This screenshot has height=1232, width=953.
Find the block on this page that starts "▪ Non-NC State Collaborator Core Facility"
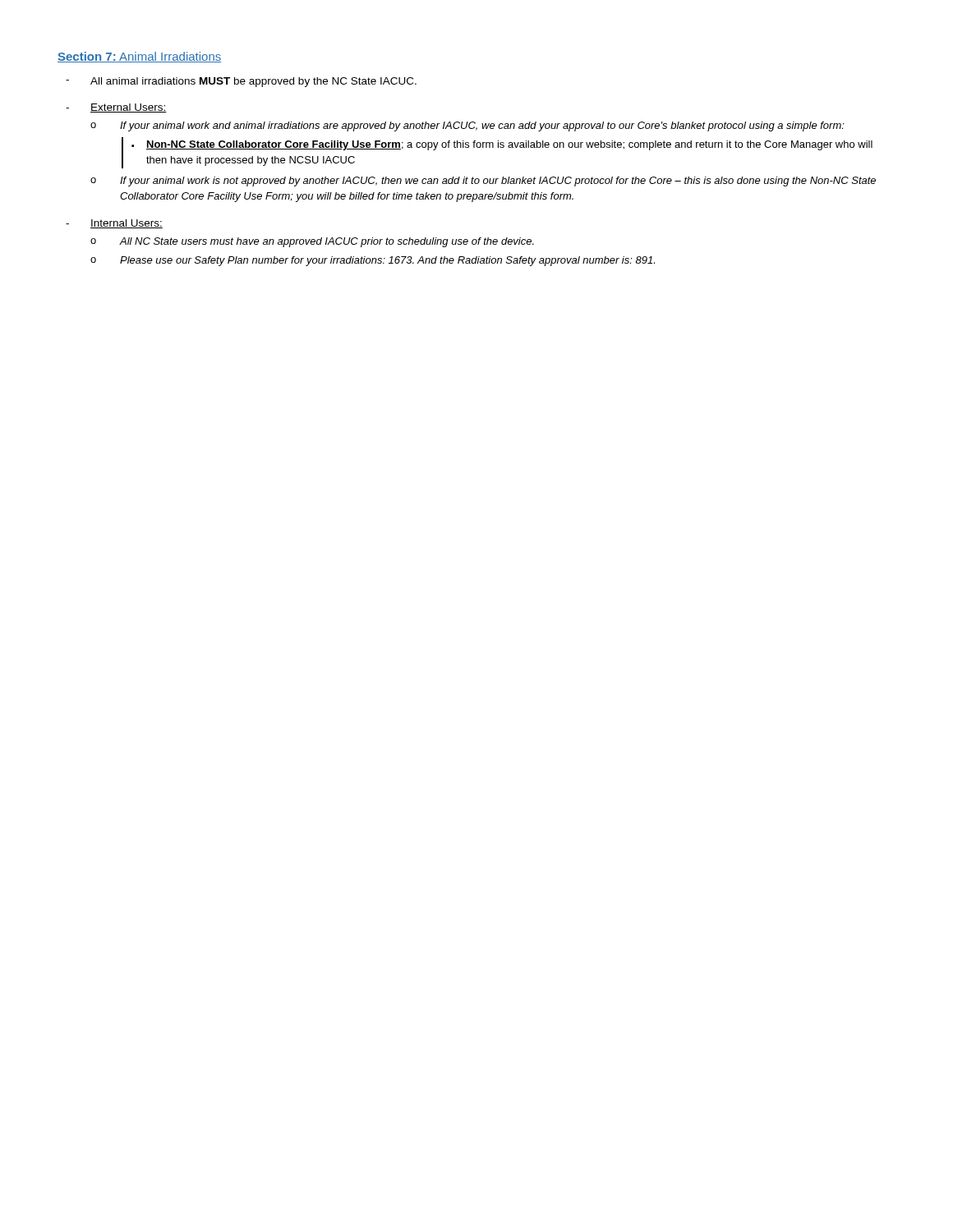pyautogui.click(x=509, y=153)
